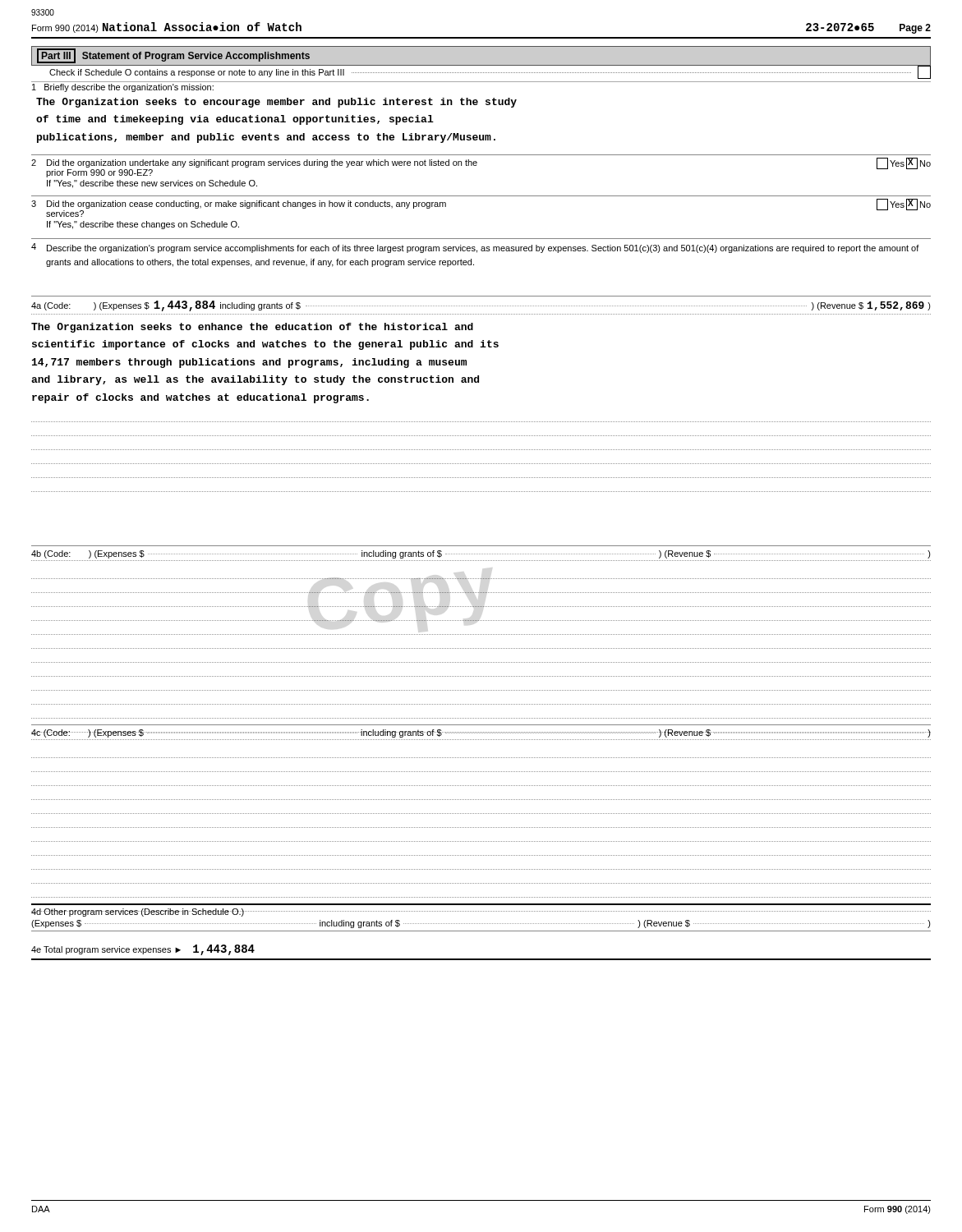Viewport: 962px width, 1232px height.
Task: Locate the block starting "1 Briefly describe the organization's mission: The Organization"
Action: [x=481, y=114]
